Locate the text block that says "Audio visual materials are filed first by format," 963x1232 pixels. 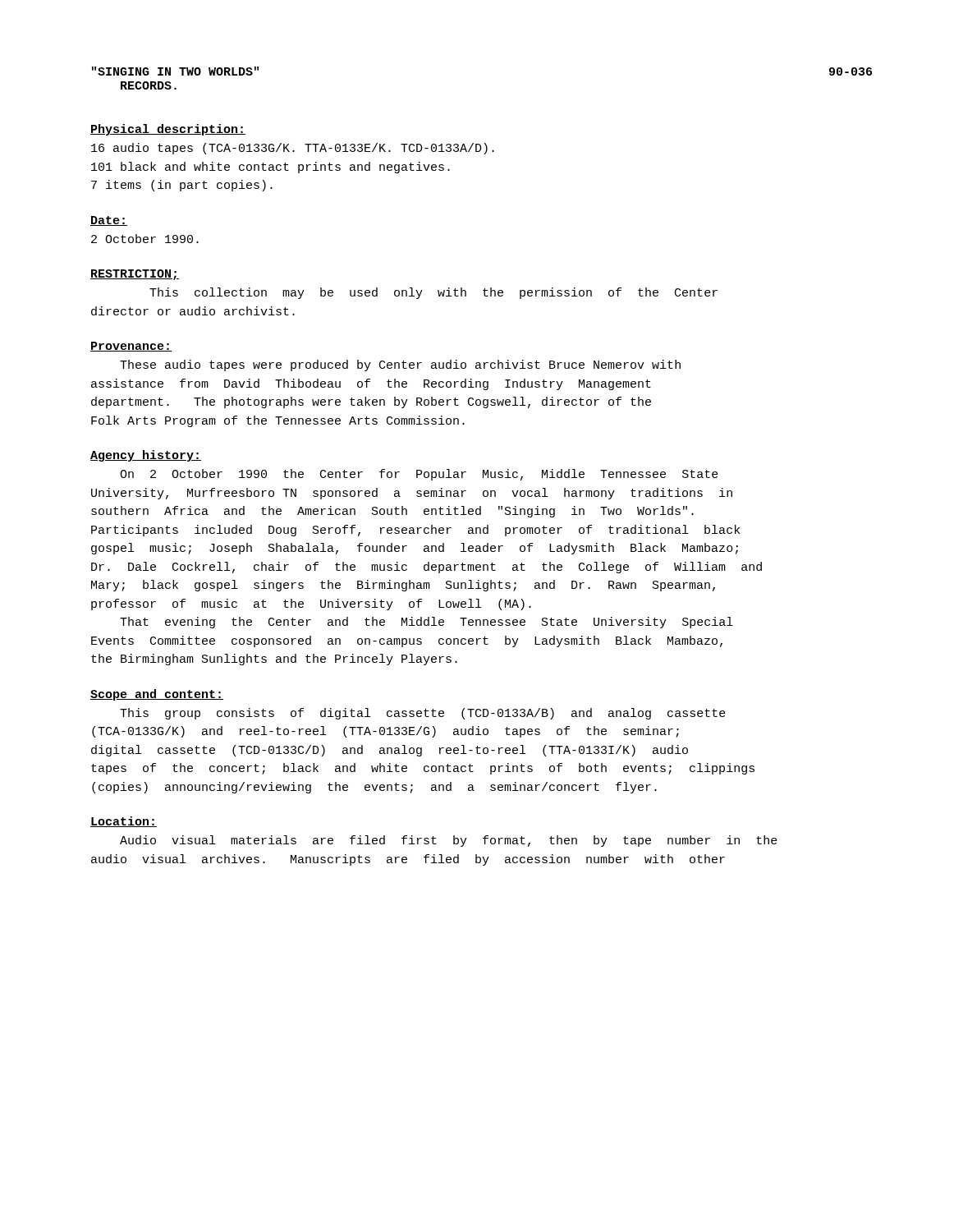point(482,851)
